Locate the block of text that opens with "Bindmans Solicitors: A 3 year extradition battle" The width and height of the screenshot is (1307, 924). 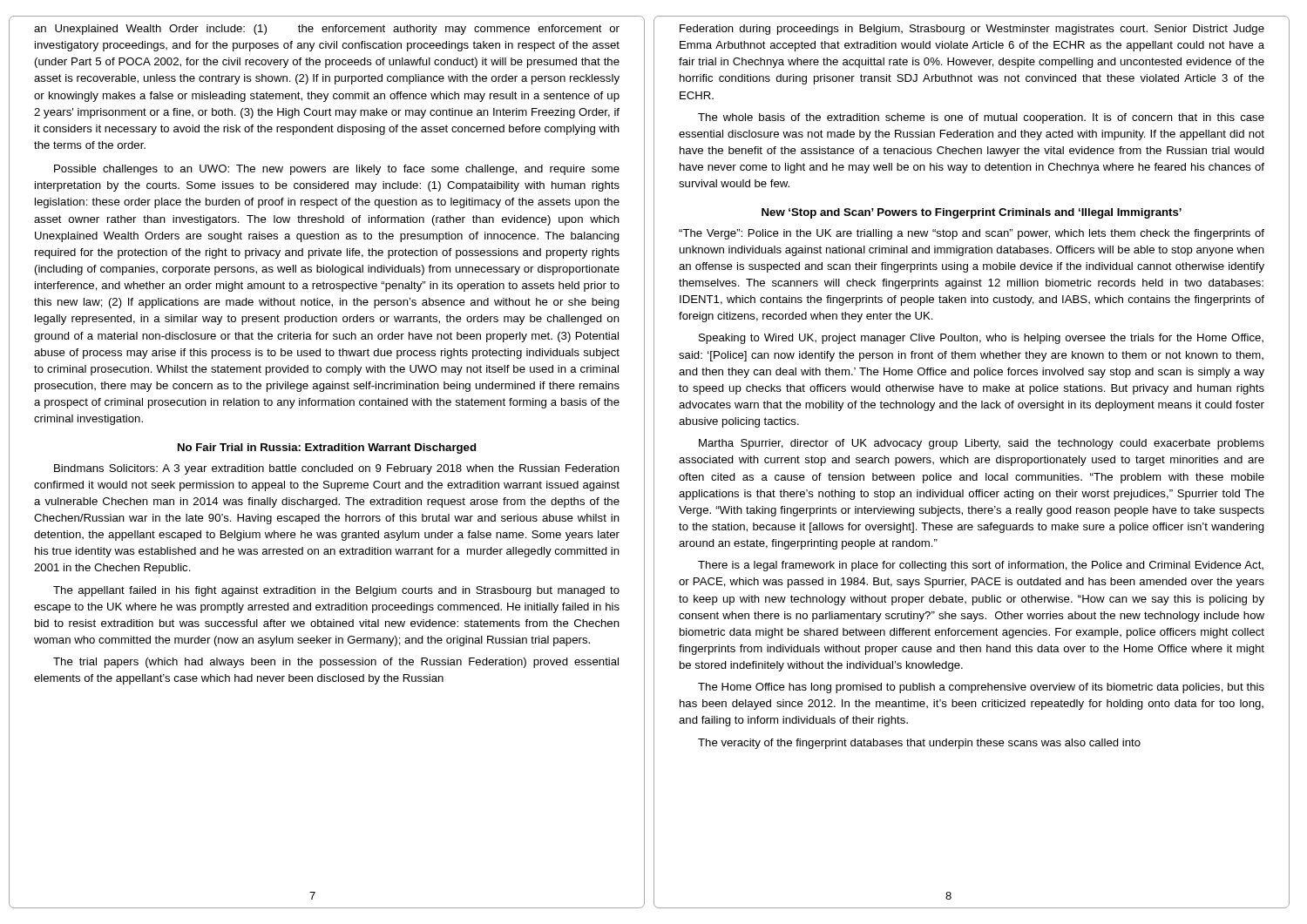(x=327, y=518)
